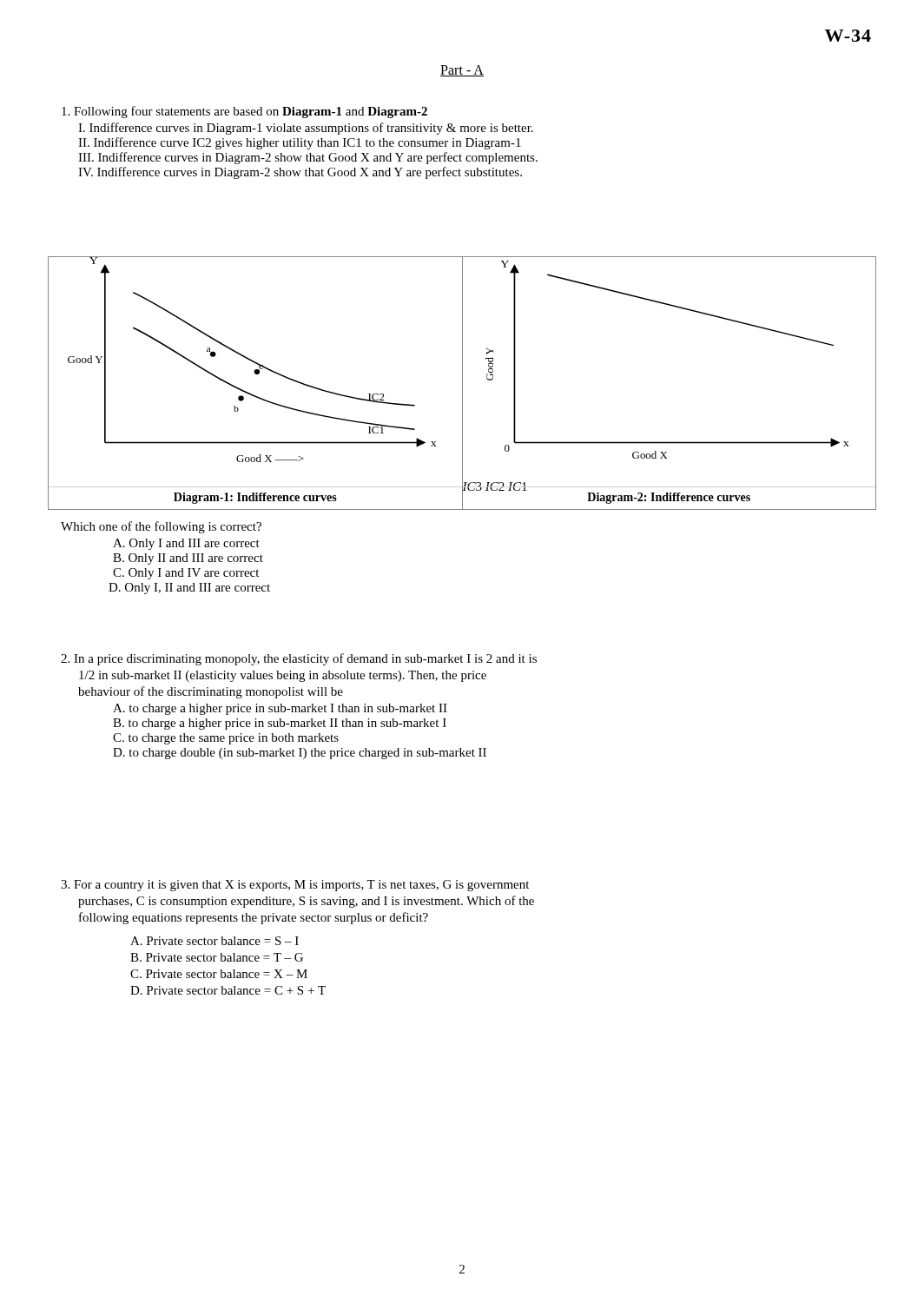
Task: Point to the text block starting "Diagram-2: Indifference curves"
Action: pyautogui.click(x=669, y=497)
